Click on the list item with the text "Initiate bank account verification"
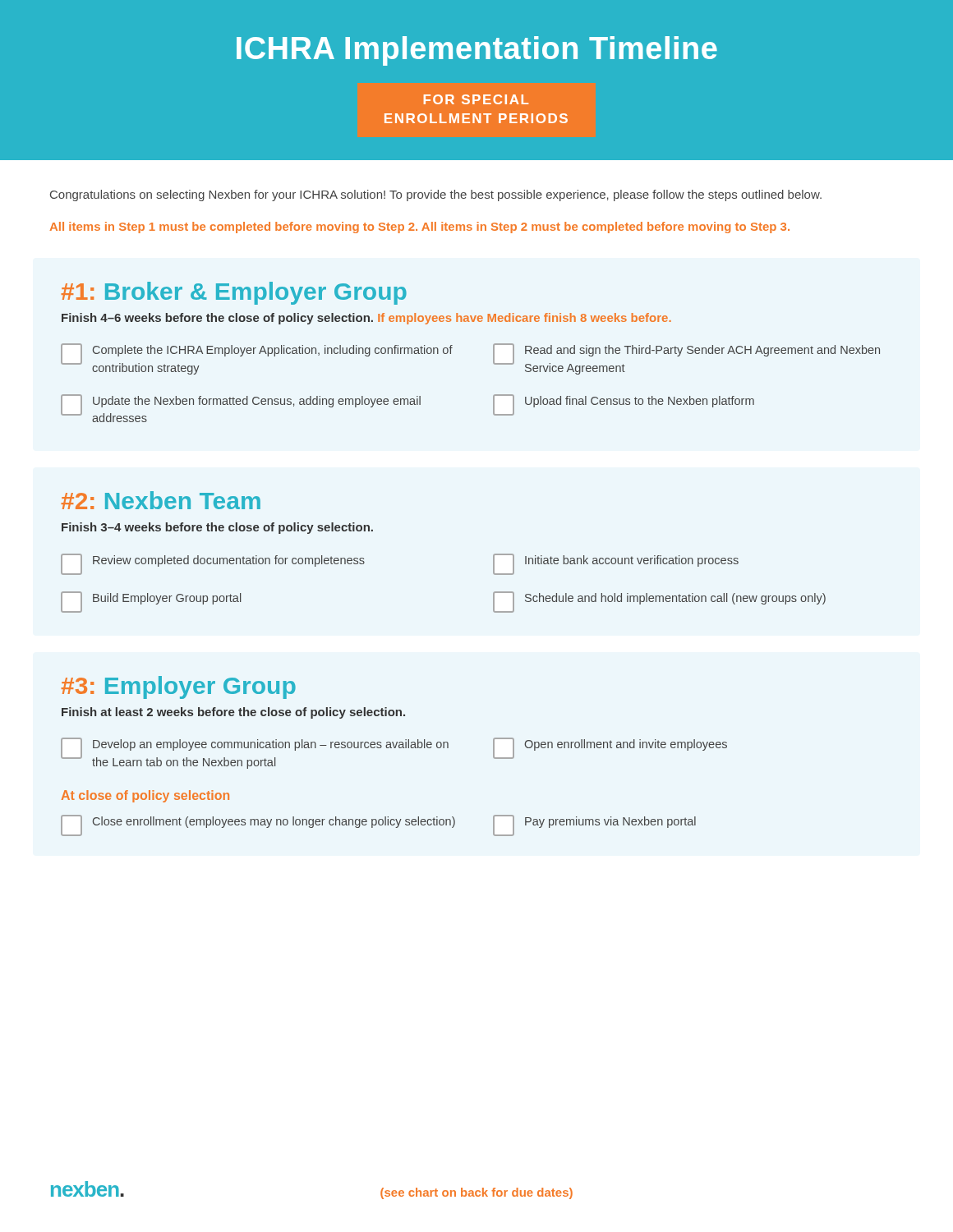This screenshot has height=1232, width=953. [x=616, y=563]
